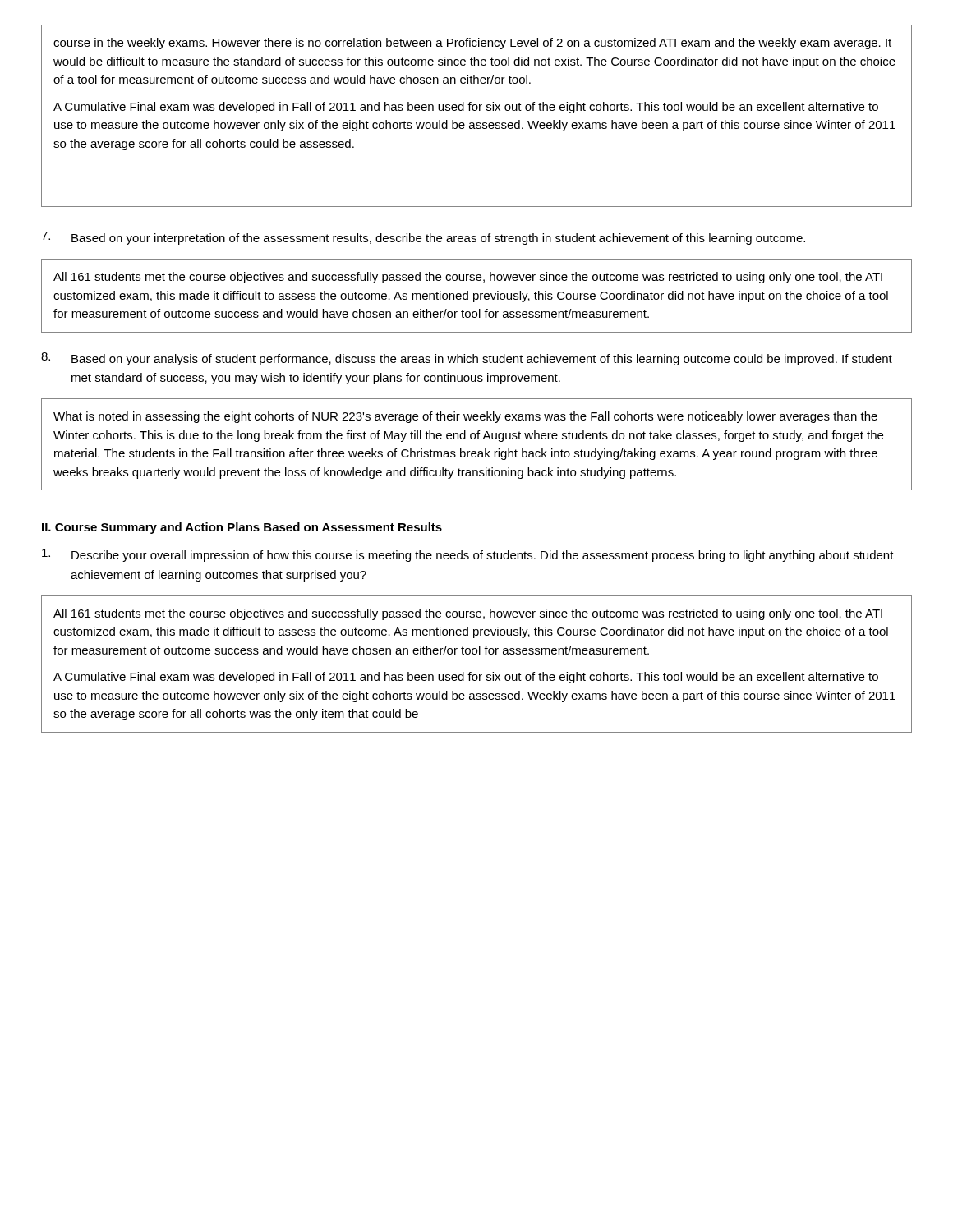This screenshot has width=953, height=1232.
Task: Click on the text starting "7. Based on your interpretation of the"
Action: tap(476, 238)
